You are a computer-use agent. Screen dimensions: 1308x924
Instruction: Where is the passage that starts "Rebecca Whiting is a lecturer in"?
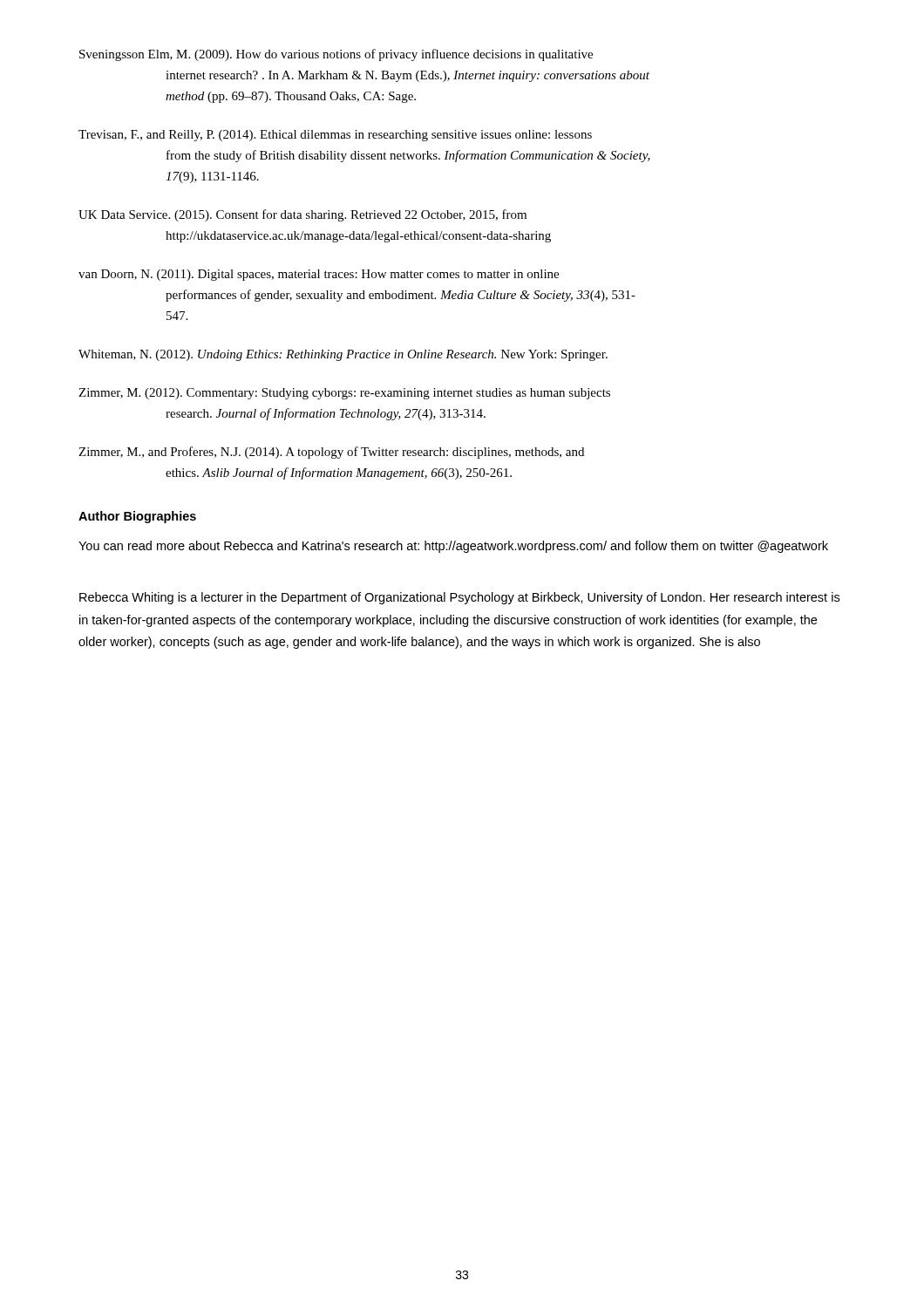pos(459,620)
